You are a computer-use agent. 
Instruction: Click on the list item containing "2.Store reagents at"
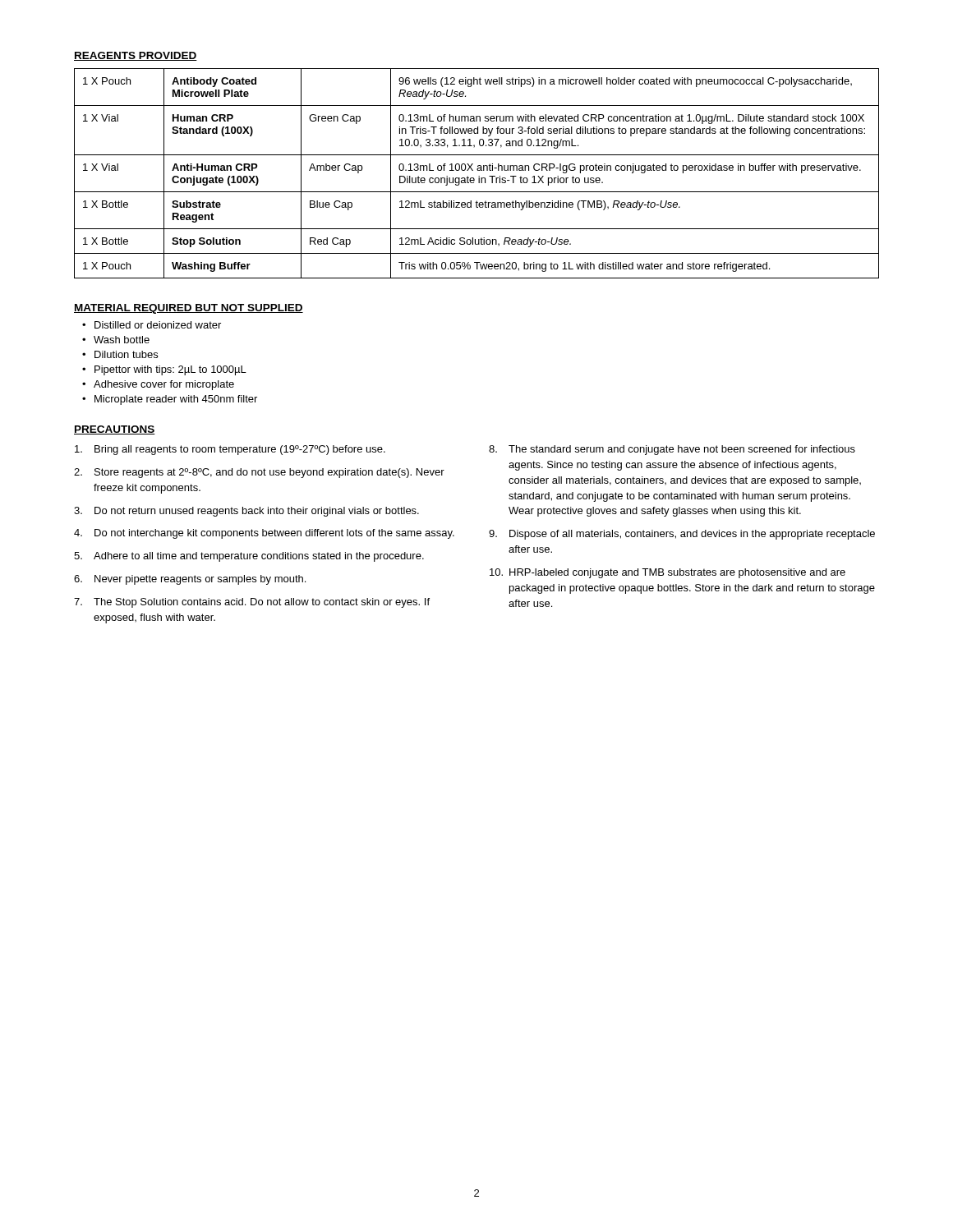[269, 480]
